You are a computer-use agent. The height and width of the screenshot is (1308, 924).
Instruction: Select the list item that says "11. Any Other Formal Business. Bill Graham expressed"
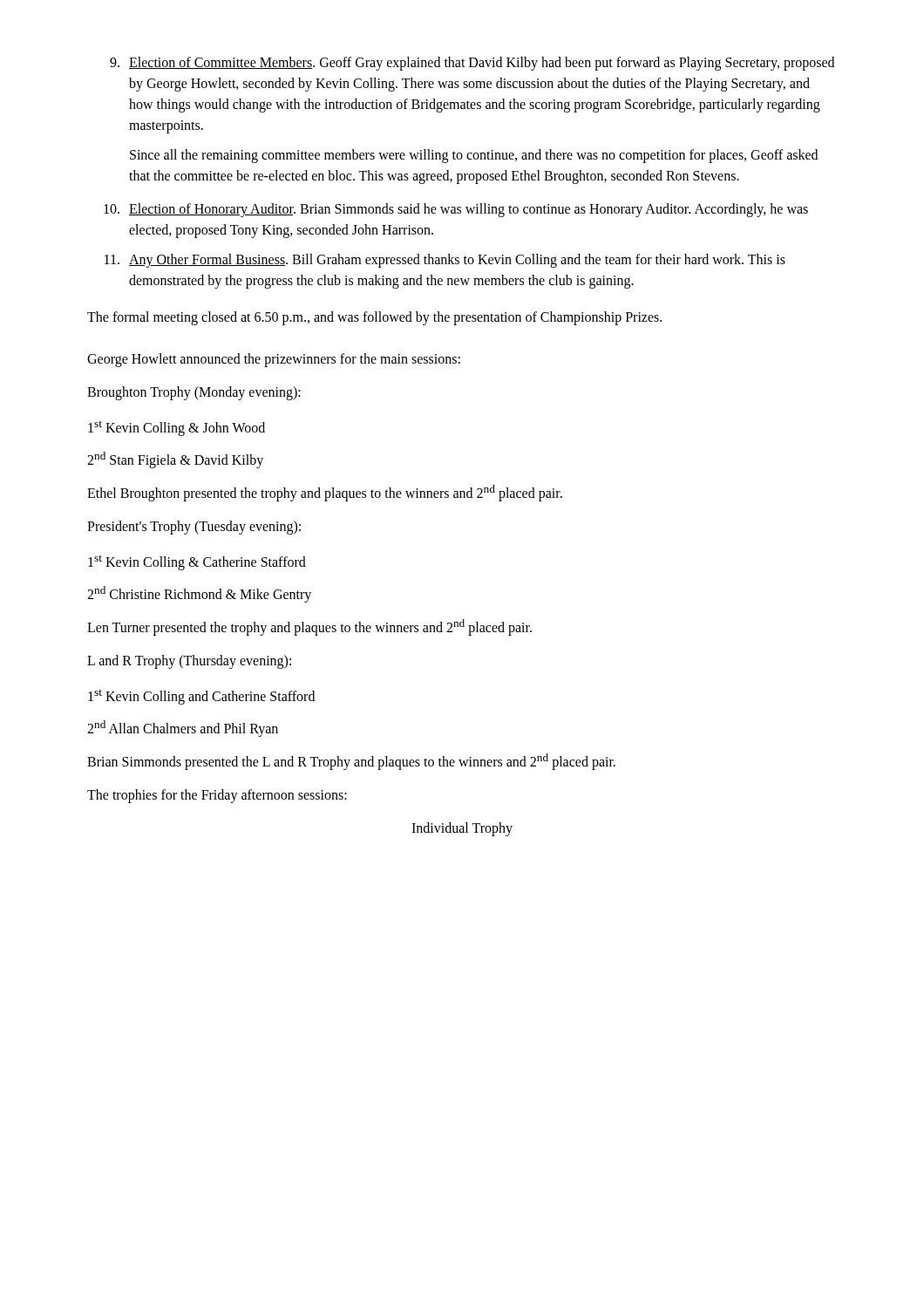462,270
